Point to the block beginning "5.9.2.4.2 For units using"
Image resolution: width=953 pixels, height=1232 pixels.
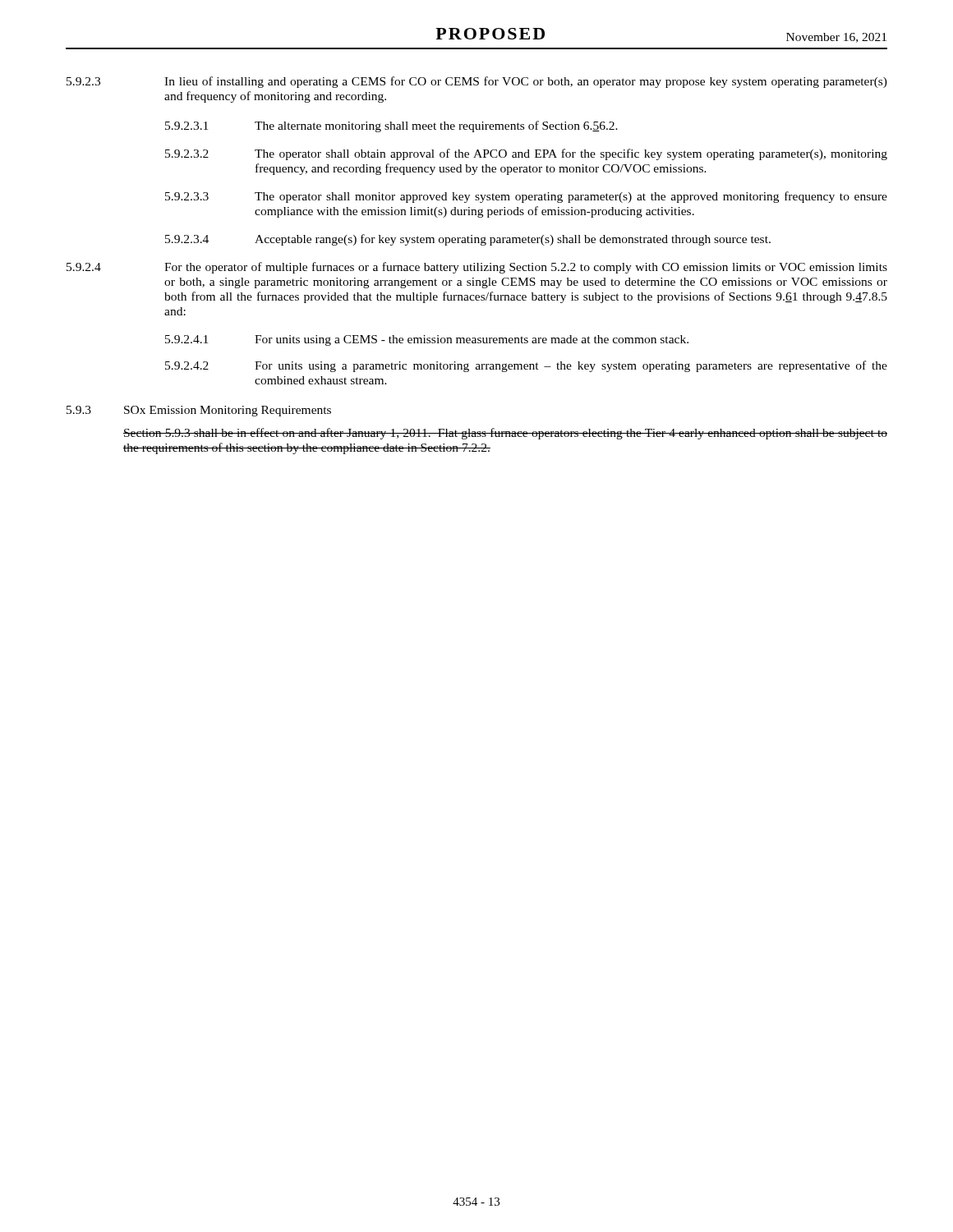click(x=526, y=373)
